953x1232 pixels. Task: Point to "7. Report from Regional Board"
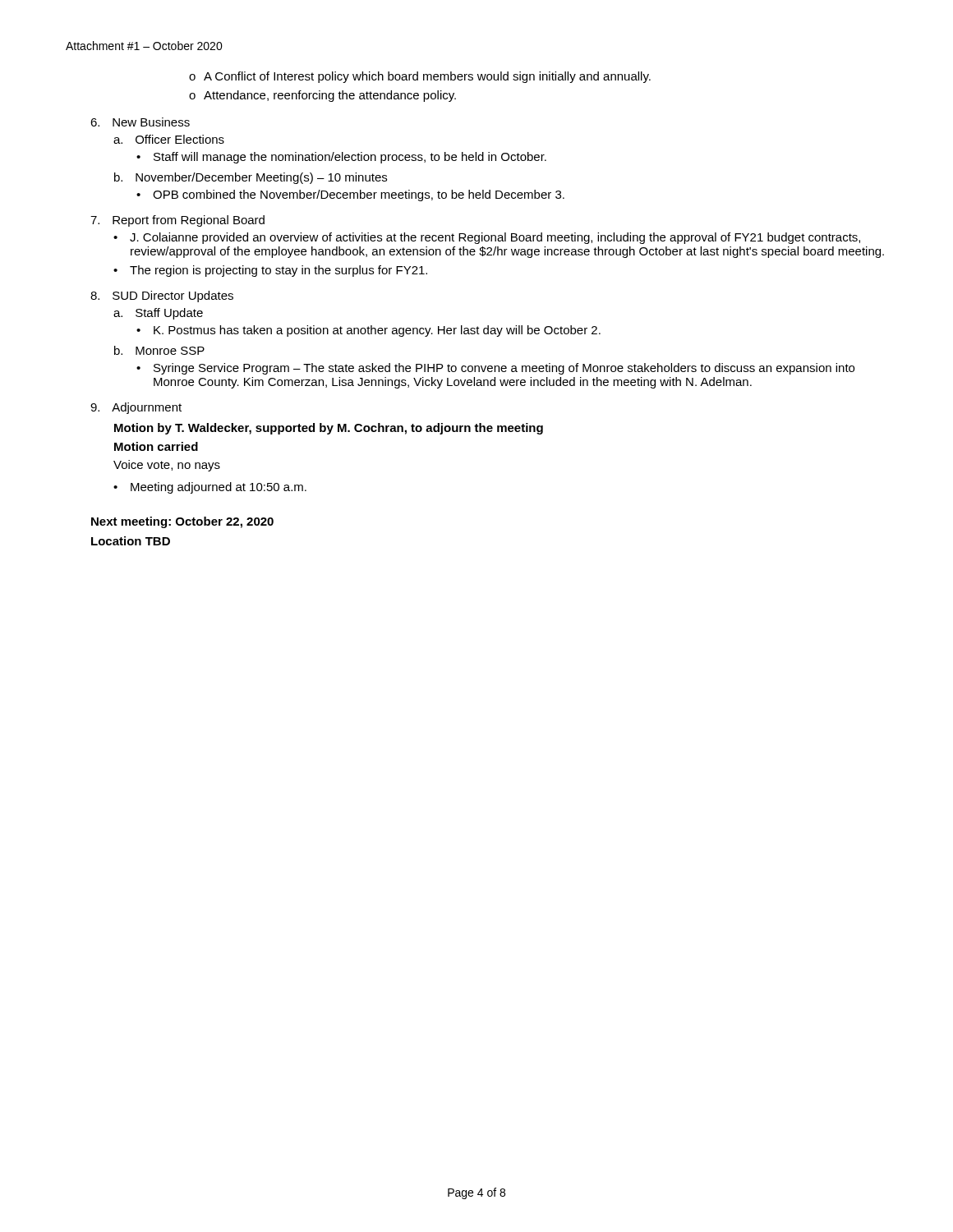click(x=177, y=221)
